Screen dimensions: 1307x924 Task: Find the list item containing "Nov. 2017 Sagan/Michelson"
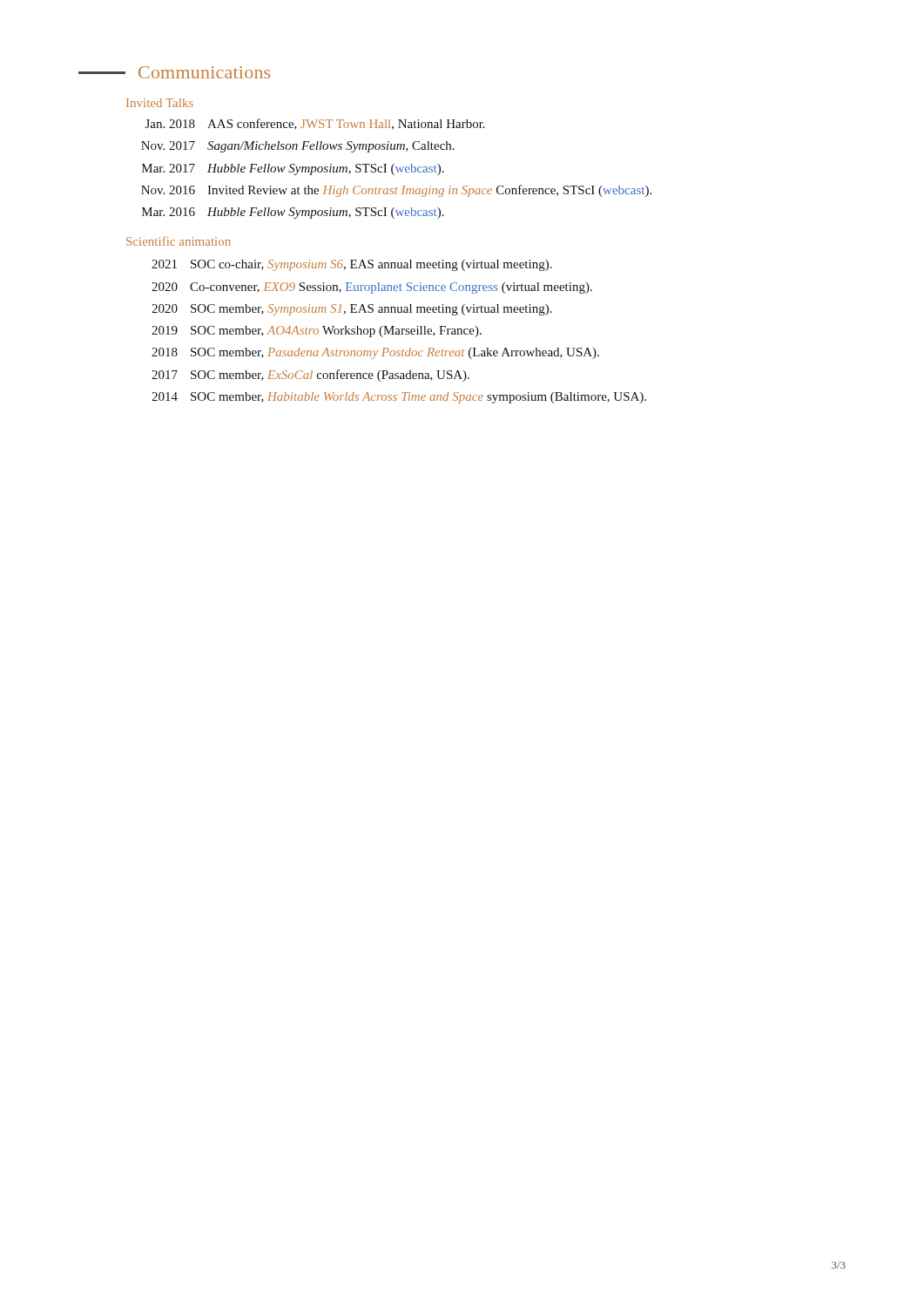[x=290, y=146]
